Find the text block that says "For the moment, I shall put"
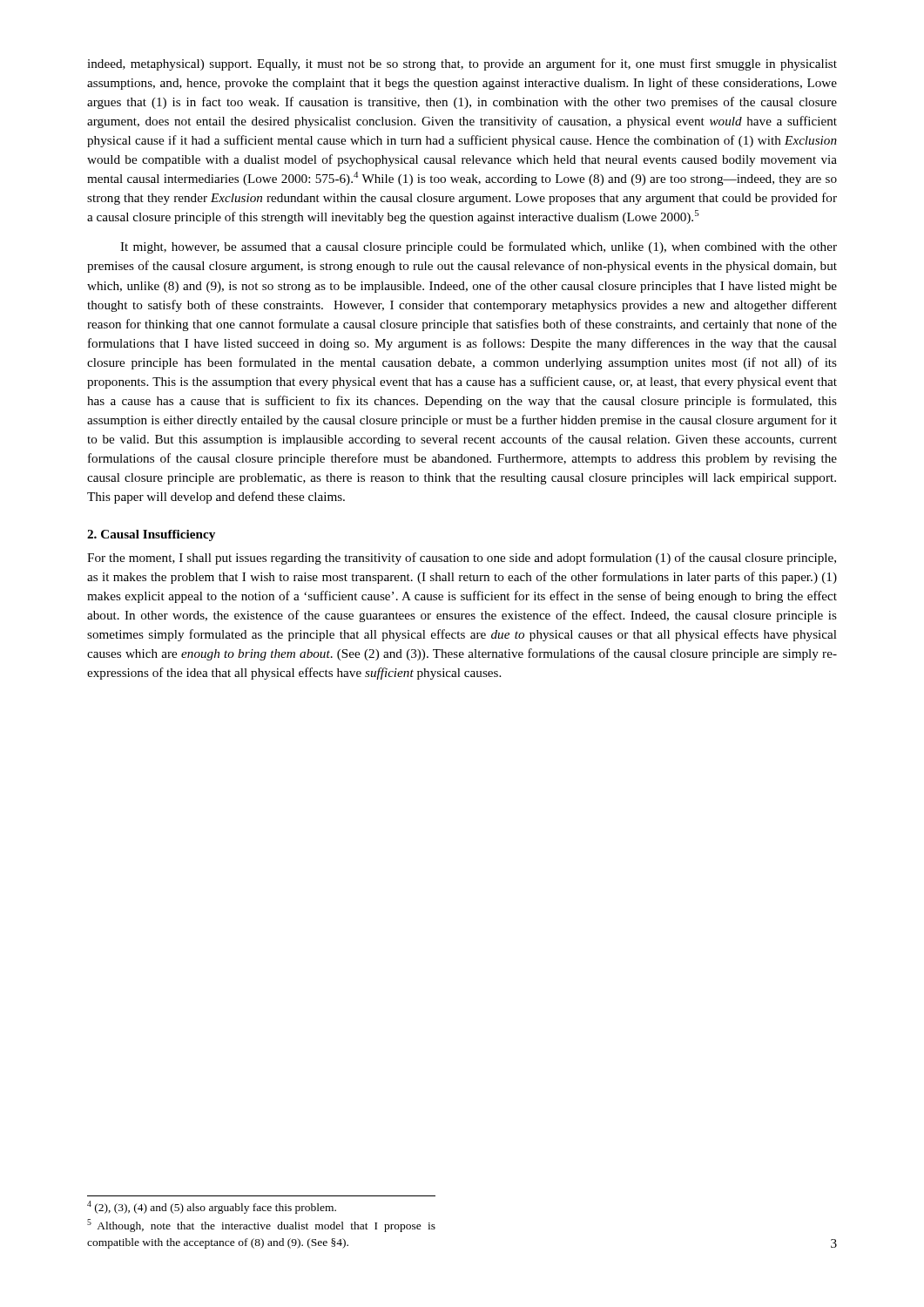Viewport: 924px width, 1307px height. tap(462, 615)
